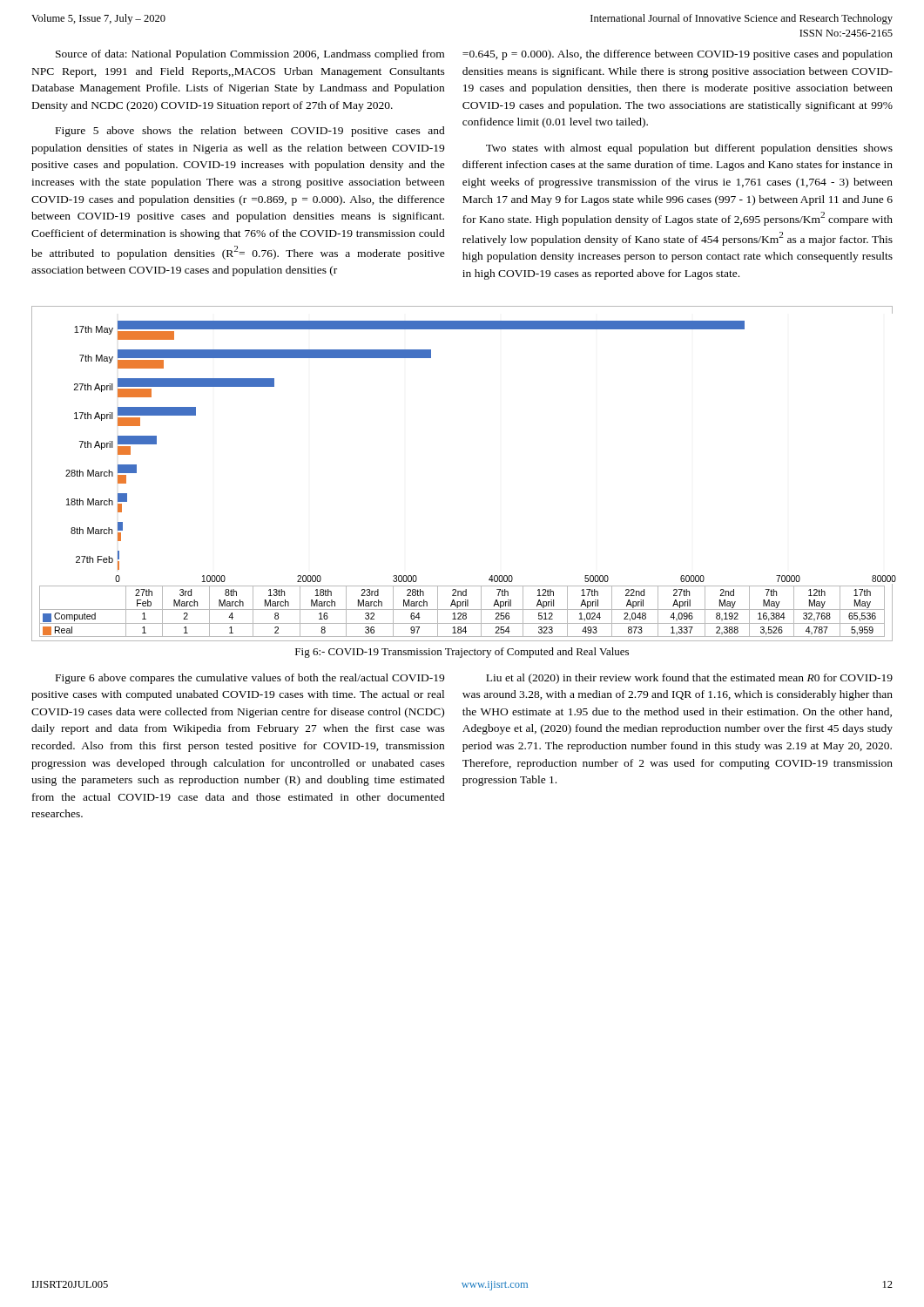Point to the block beginning "=0.645, p = 0.000). Also, the difference"
This screenshot has height=1307, width=924.
click(x=677, y=164)
